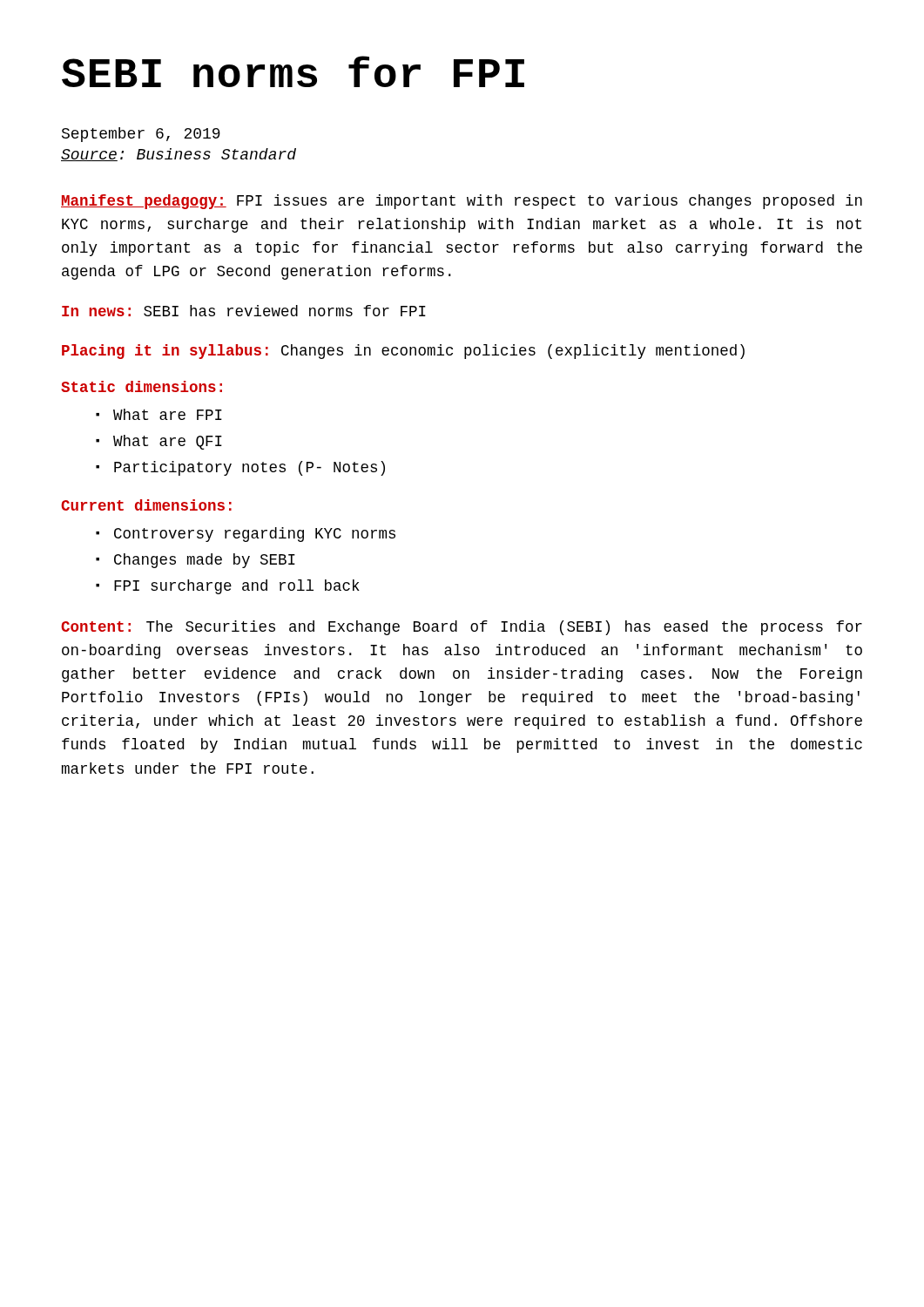Select the list item that says "Changes made by SEBI"
Image resolution: width=924 pixels, height=1307 pixels.
pyautogui.click(x=196, y=561)
